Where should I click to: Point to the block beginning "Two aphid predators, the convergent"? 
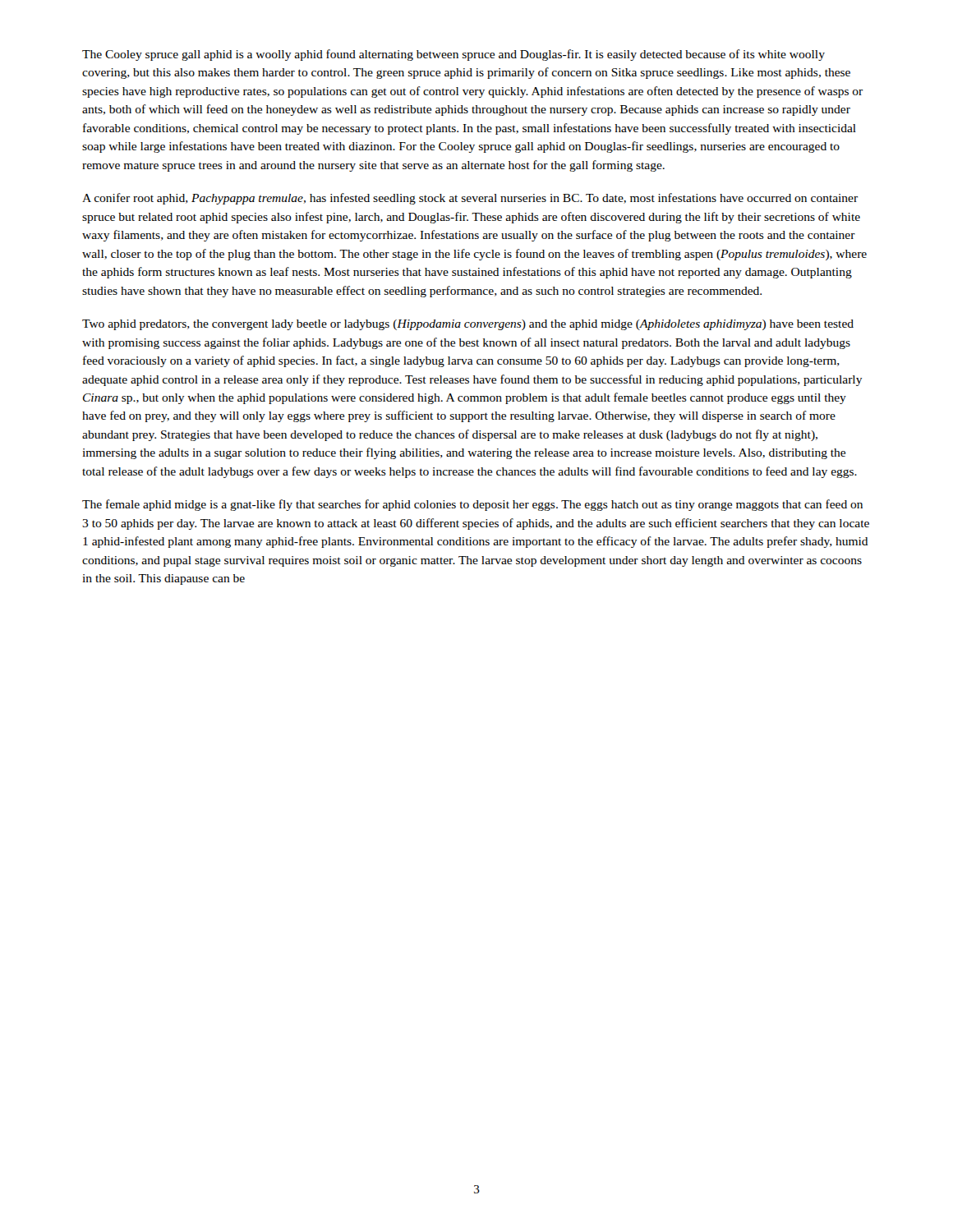(x=472, y=397)
